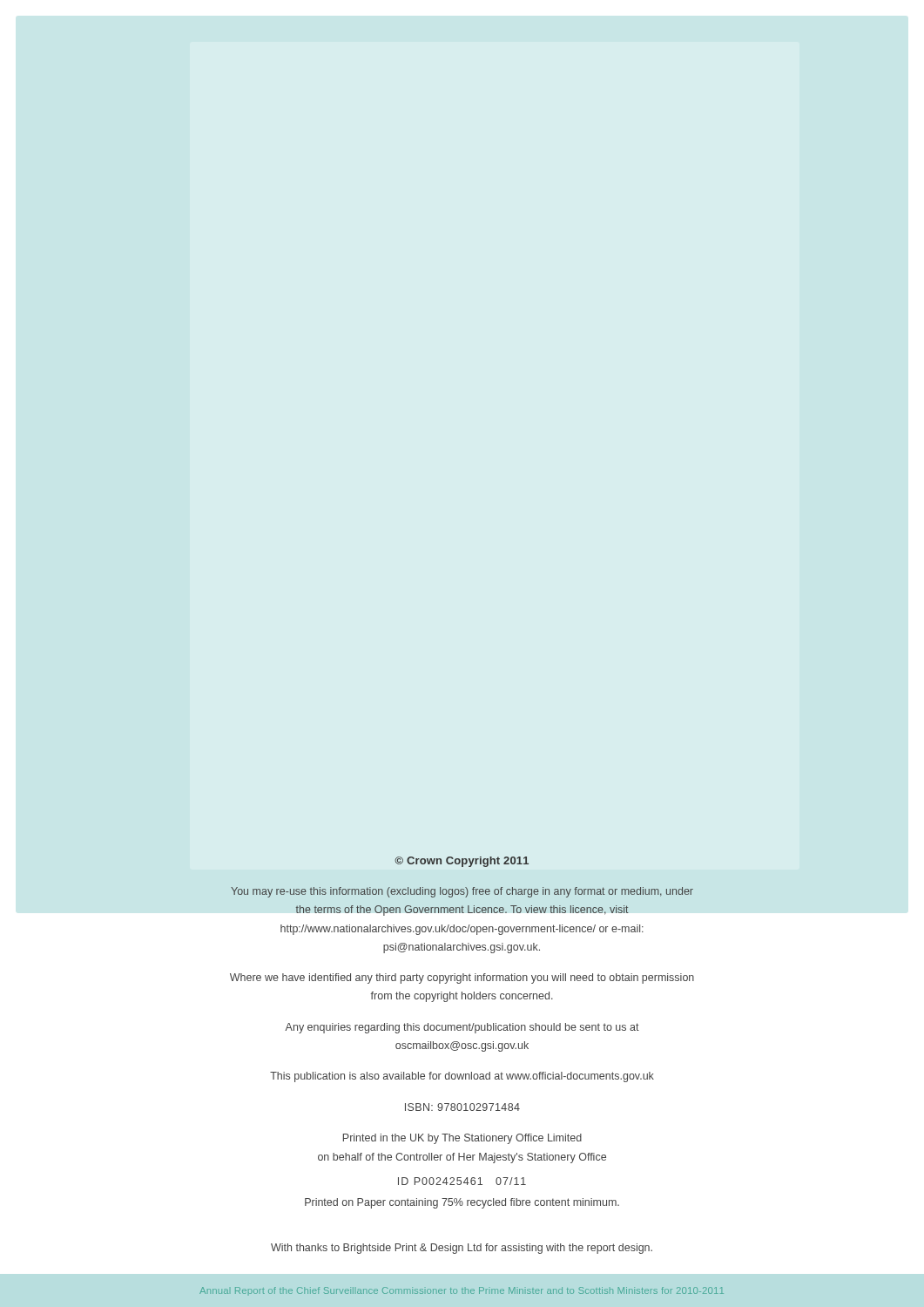Select the passage starting "Printed in the UK by The"
Image resolution: width=924 pixels, height=1307 pixels.
pos(462,1147)
